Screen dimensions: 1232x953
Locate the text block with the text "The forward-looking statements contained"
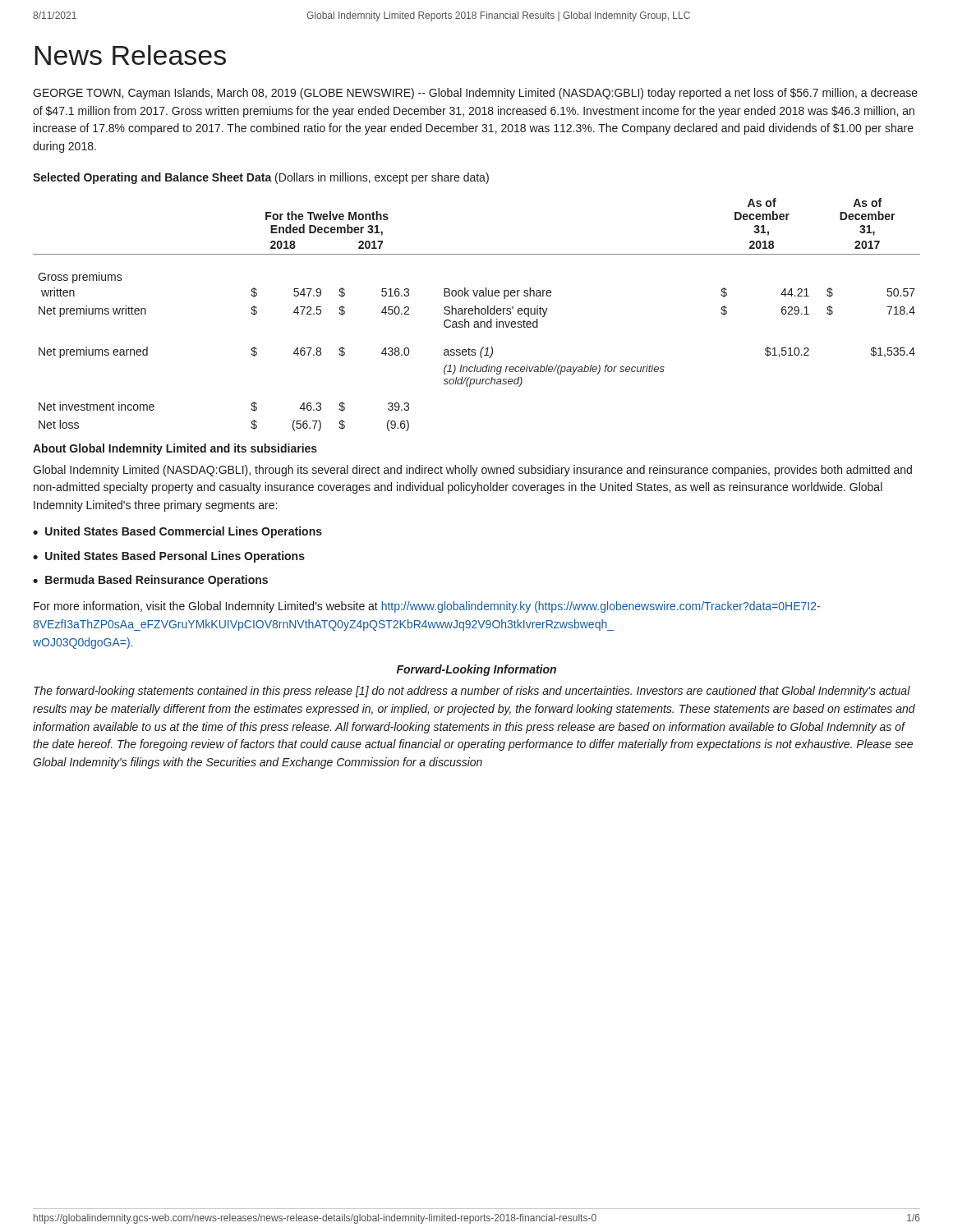(474, 727)
